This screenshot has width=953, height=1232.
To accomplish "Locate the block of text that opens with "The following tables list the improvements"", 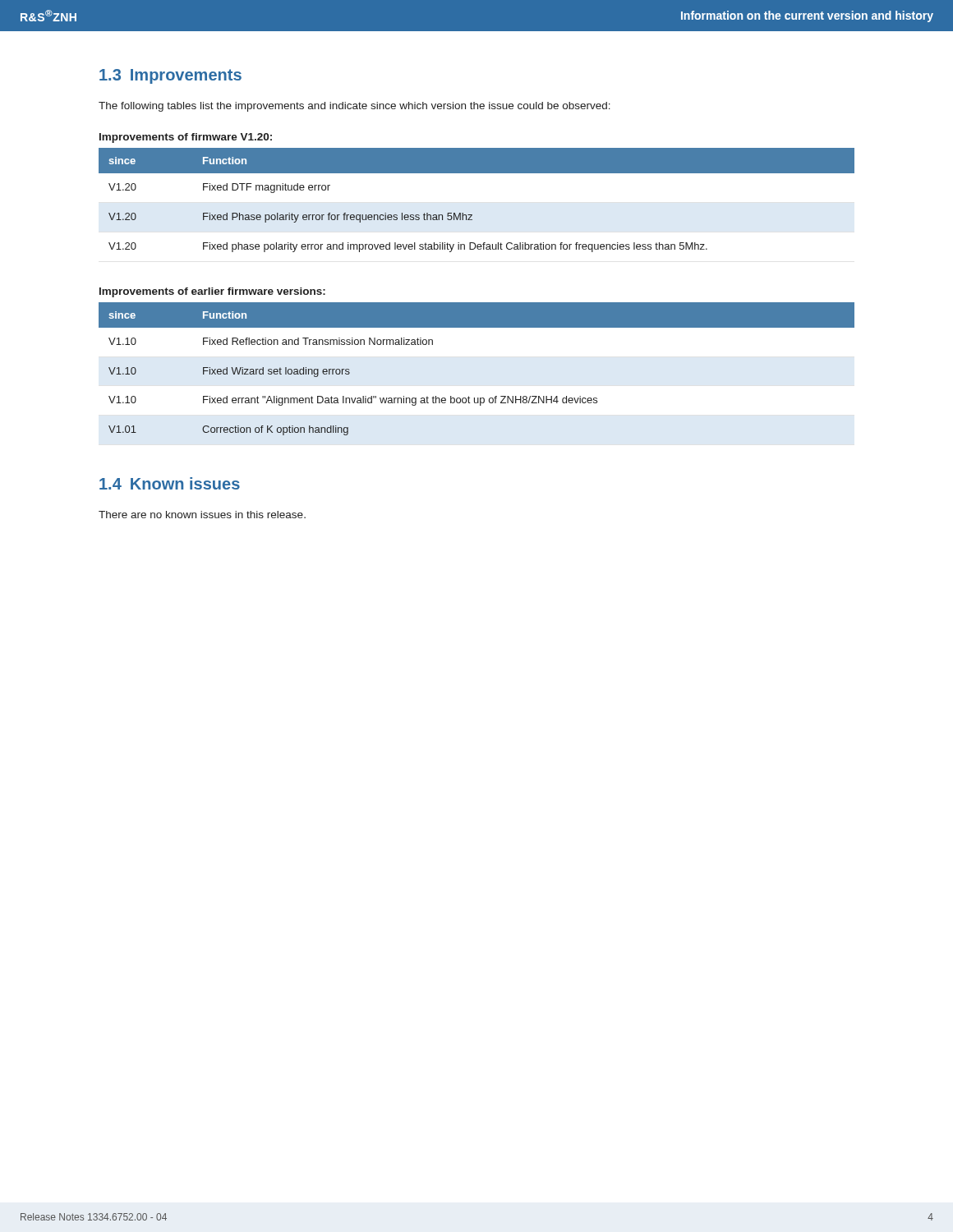I will click(355, 106).
